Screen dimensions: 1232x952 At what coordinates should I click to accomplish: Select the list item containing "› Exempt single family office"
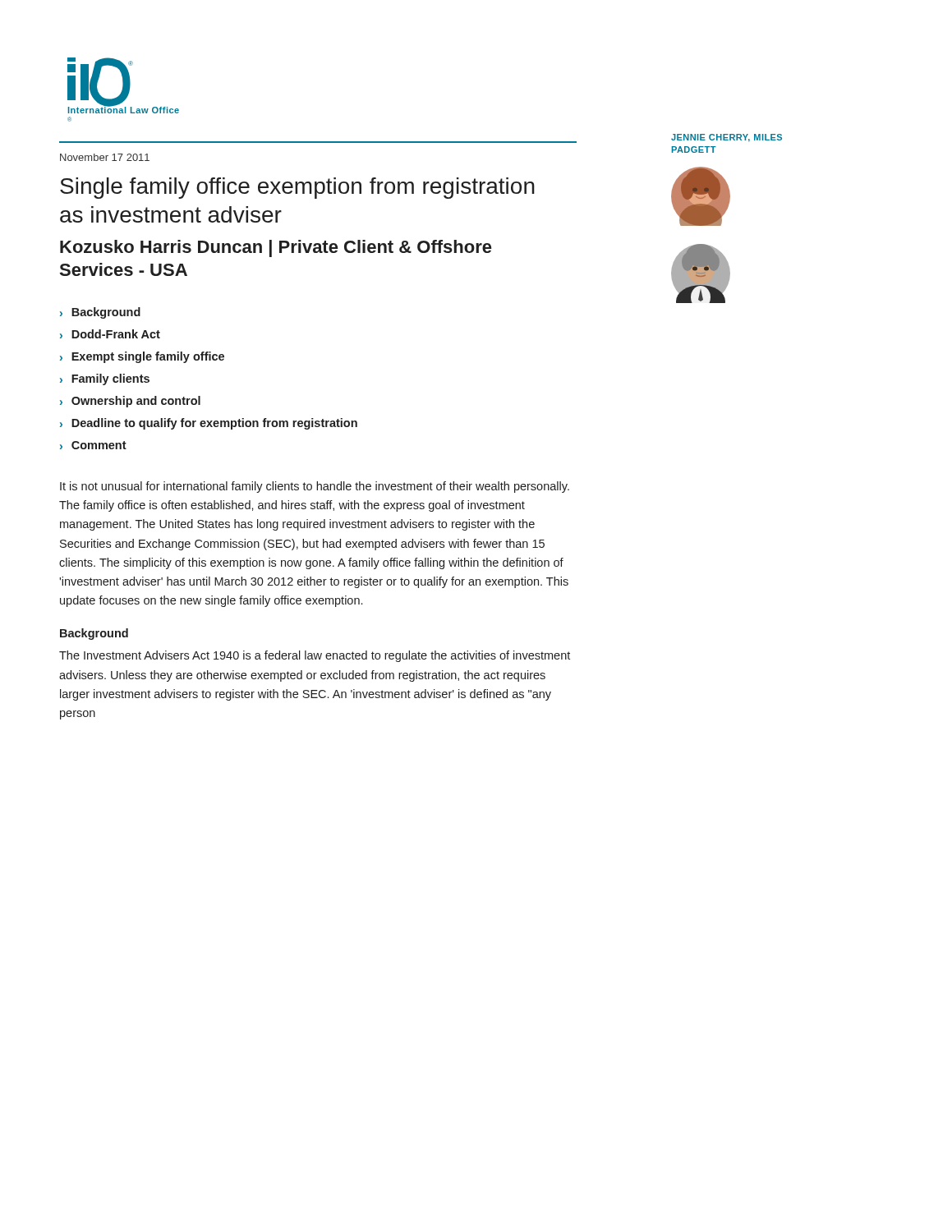(x=142, y=357)
